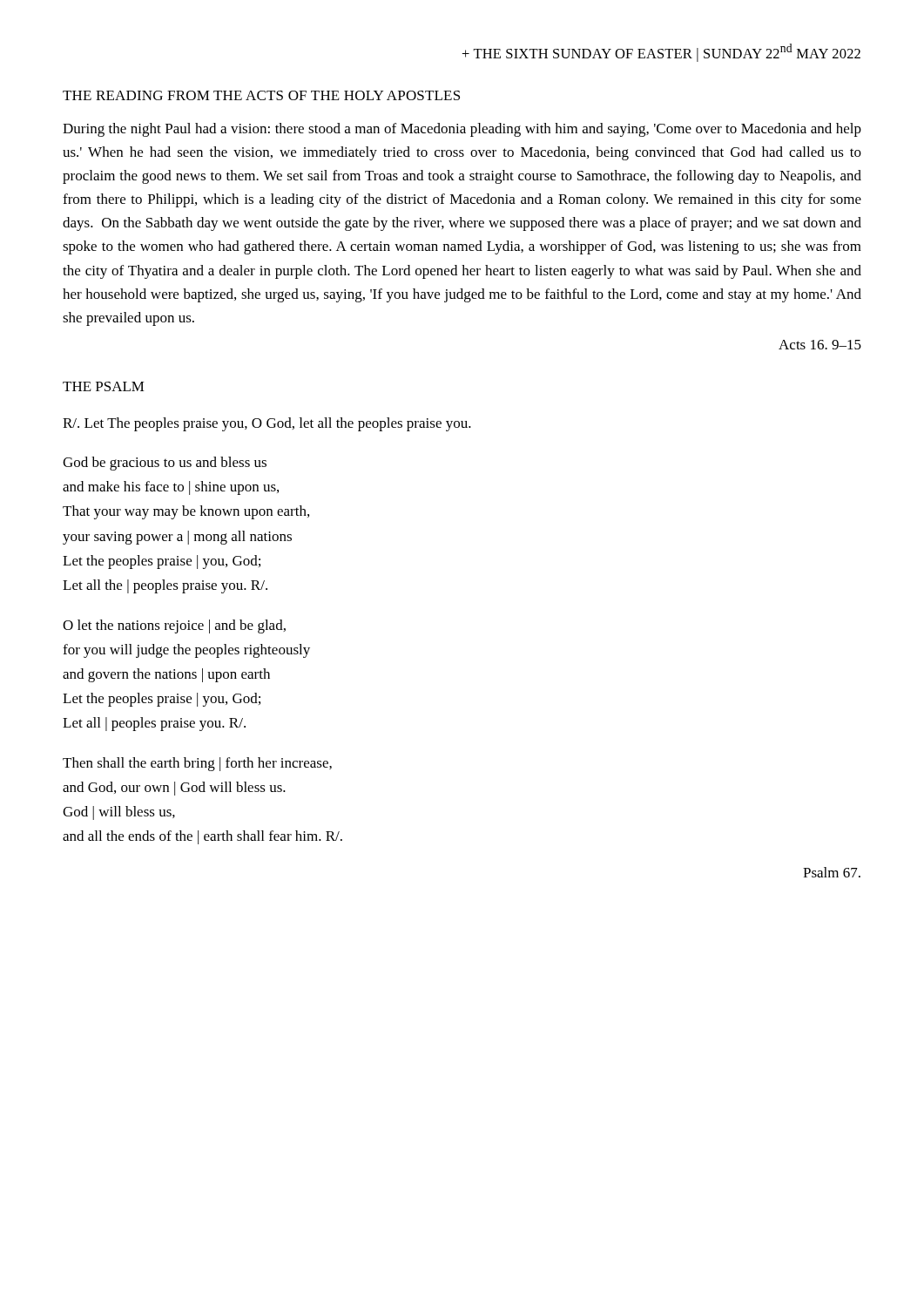Locate the text block with the text "God be gracious"

[x=186, y=524]
